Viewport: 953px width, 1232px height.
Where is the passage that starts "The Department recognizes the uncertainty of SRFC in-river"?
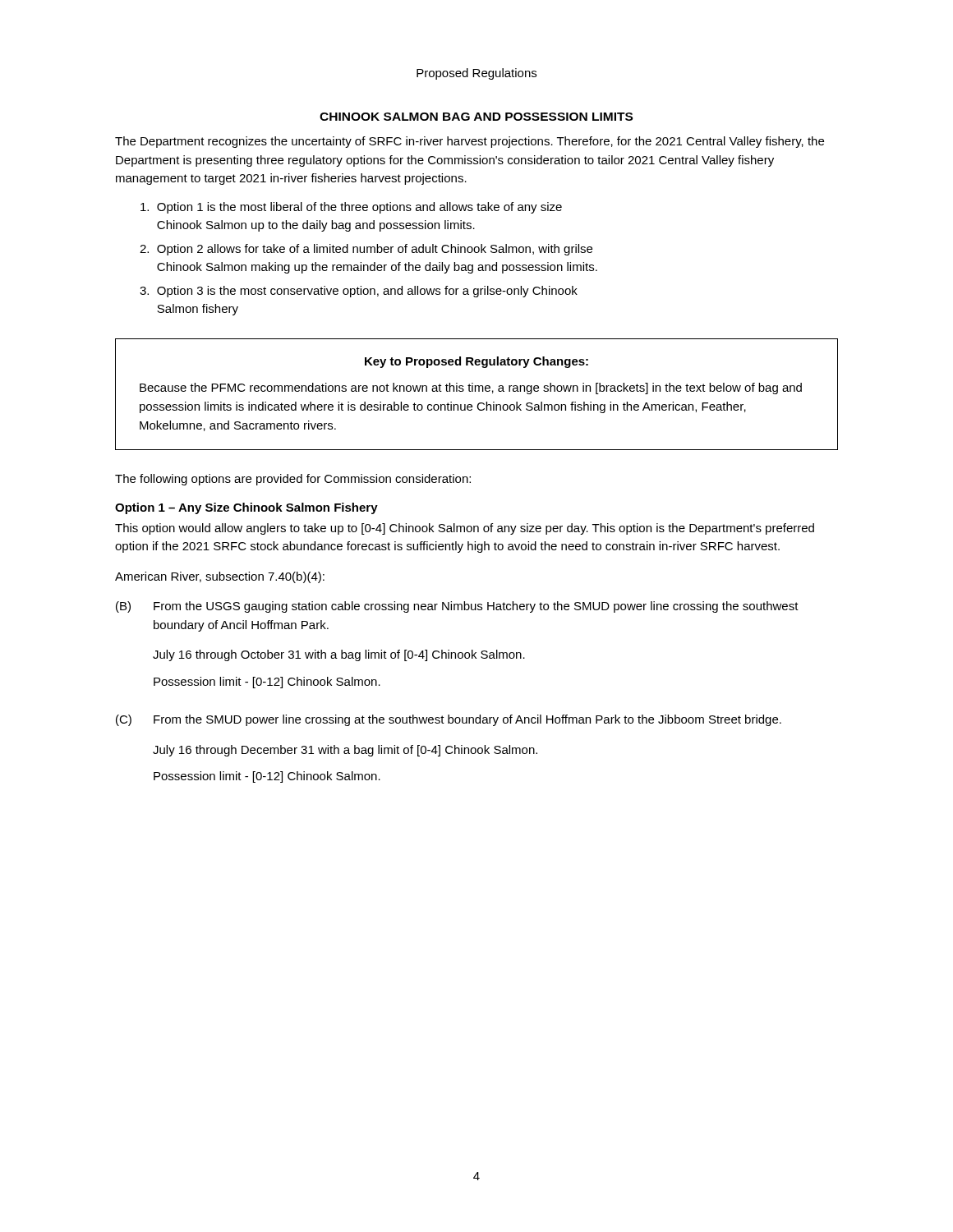[x=470, y=159]
